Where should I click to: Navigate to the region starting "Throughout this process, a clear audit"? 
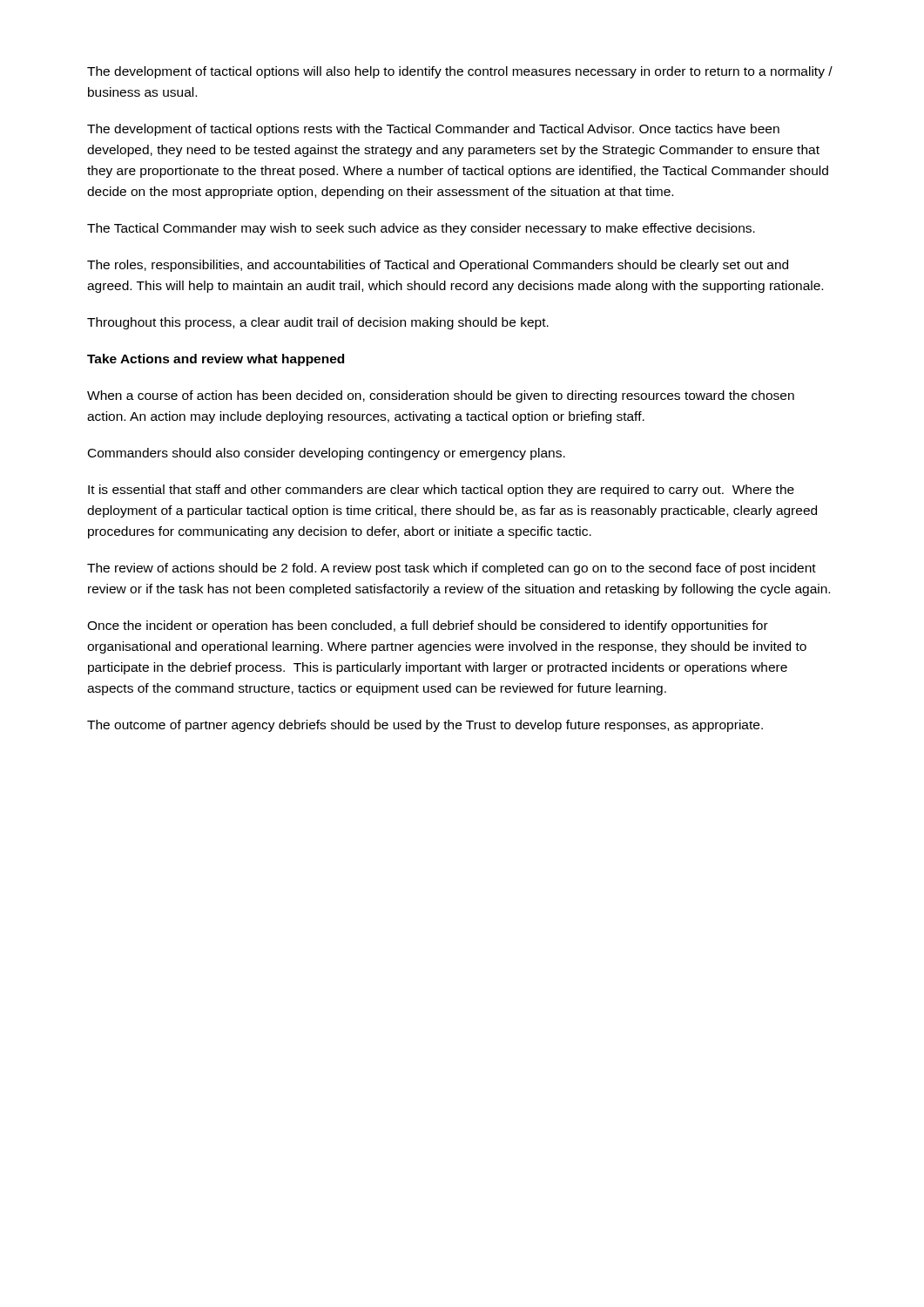tap(318, 322)
